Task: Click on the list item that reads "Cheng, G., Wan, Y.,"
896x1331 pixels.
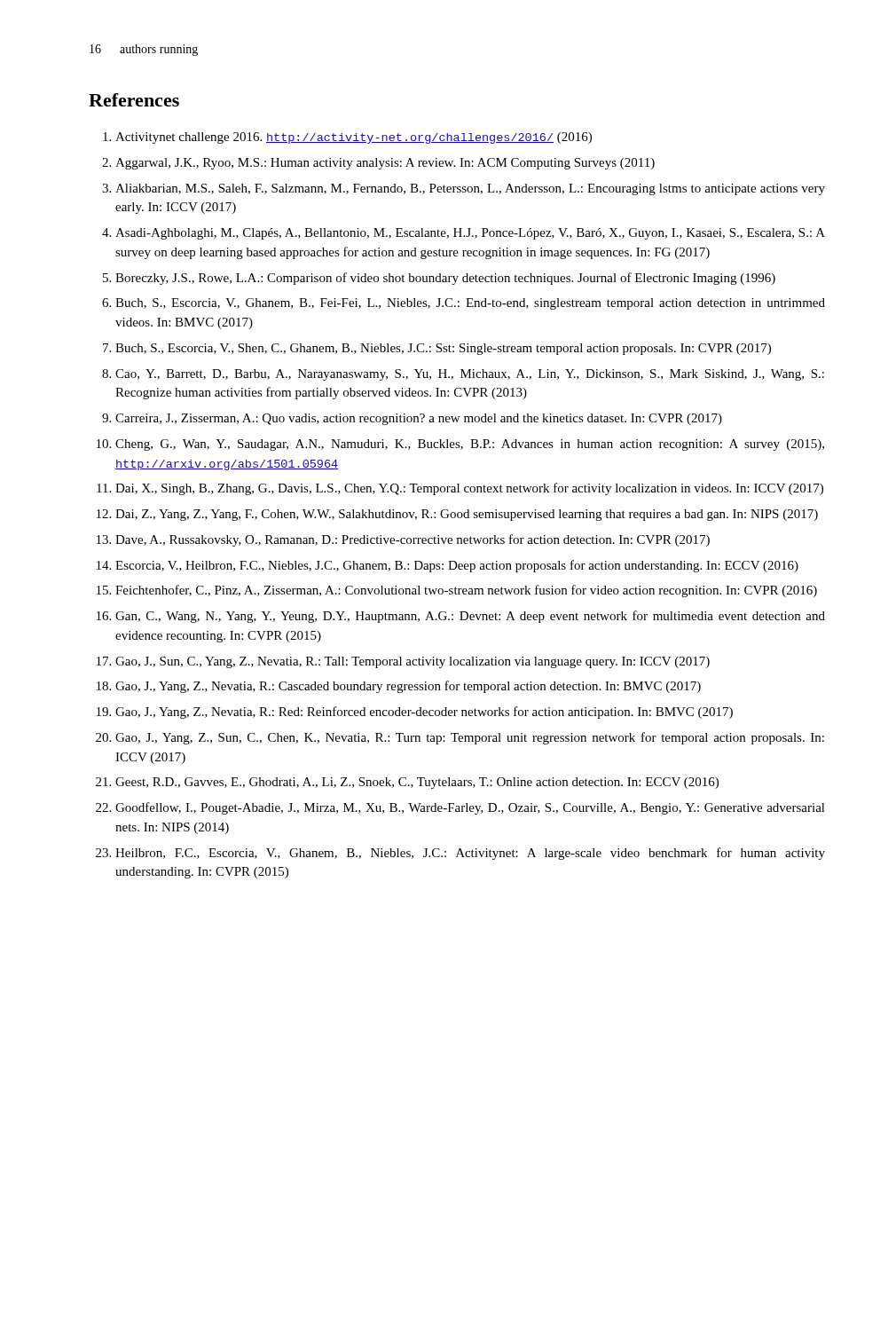Action: point(470,454)
